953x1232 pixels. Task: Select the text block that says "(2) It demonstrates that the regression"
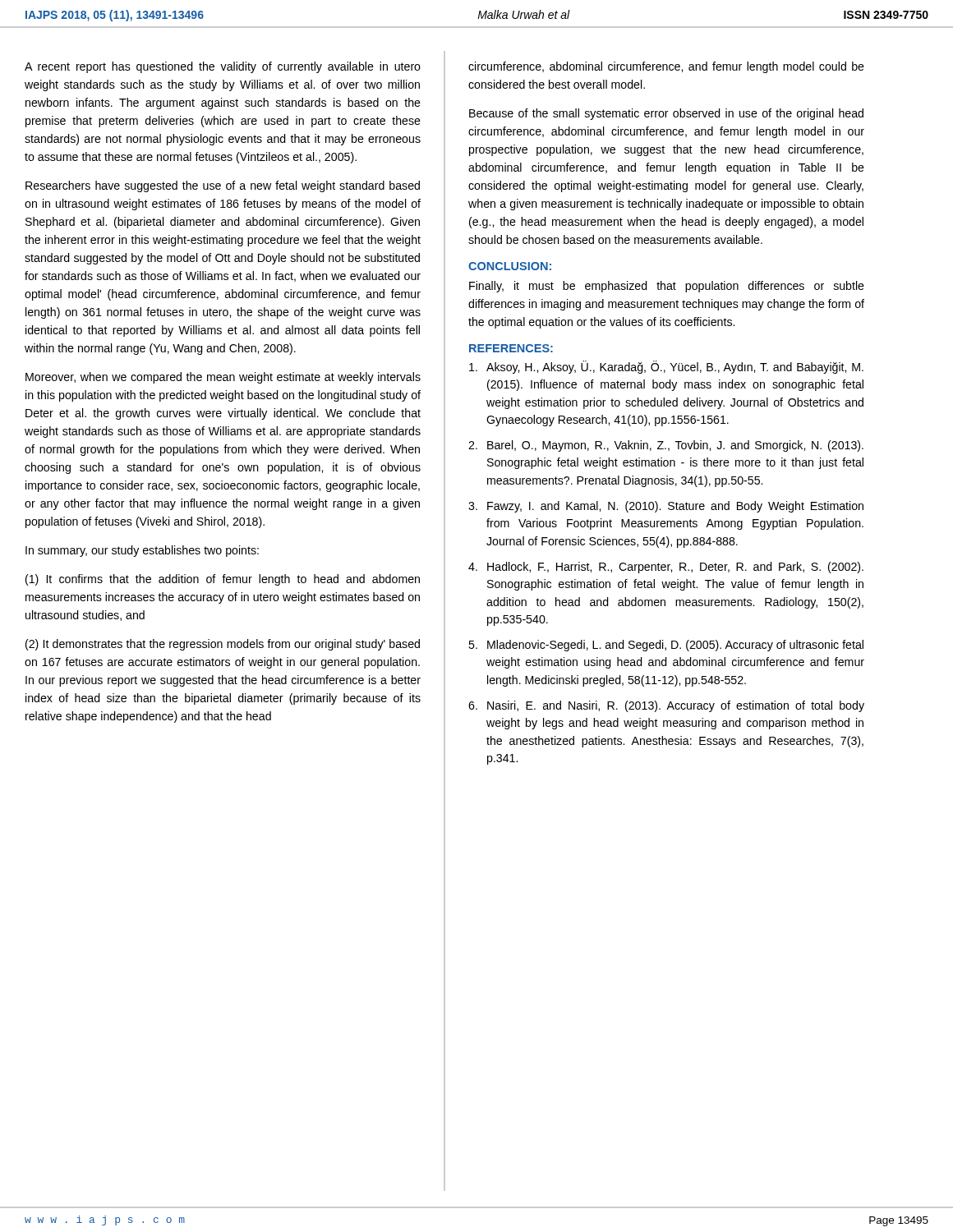[223, 680]
